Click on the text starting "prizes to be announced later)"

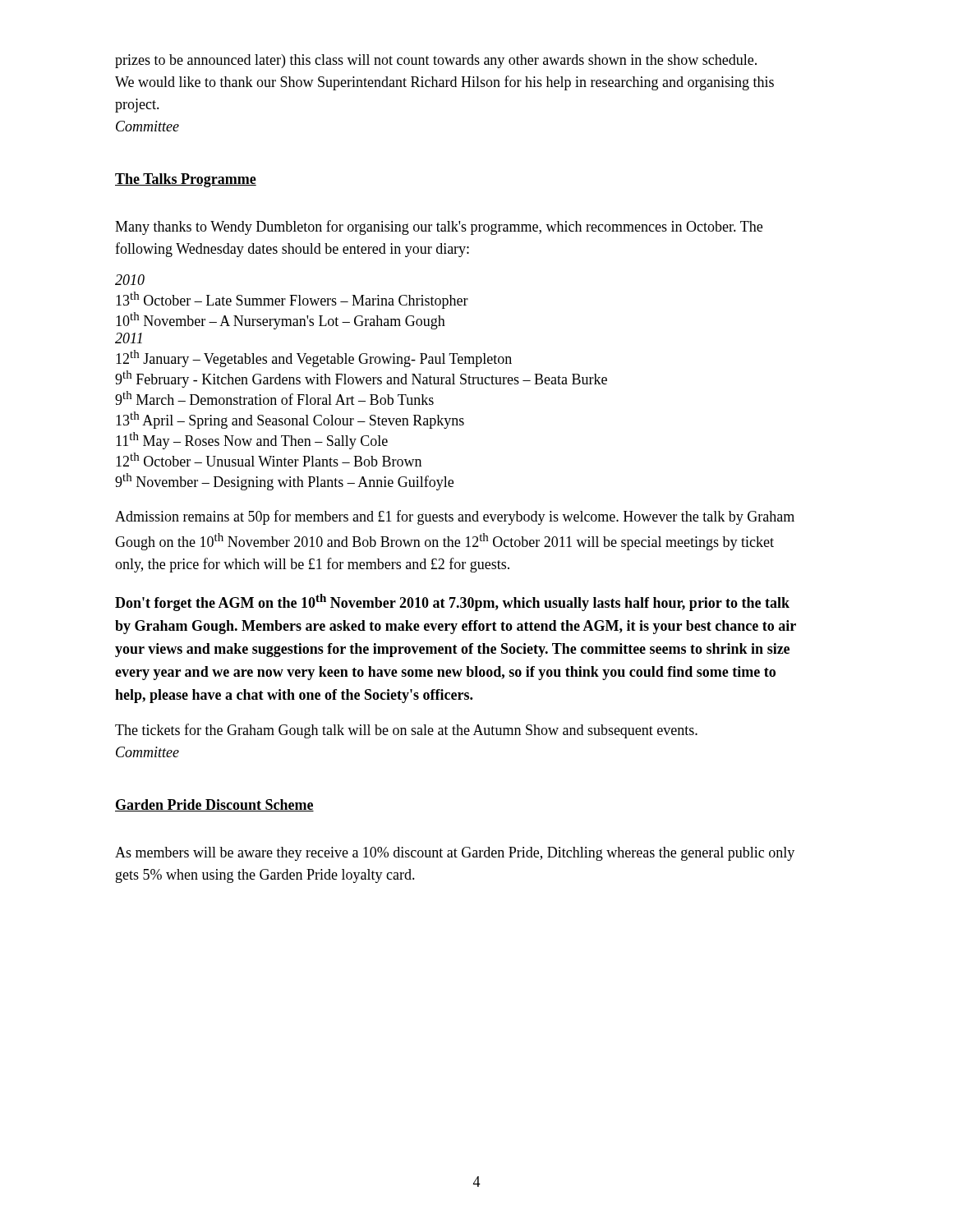pyautogui.click(x=445, y=93)
